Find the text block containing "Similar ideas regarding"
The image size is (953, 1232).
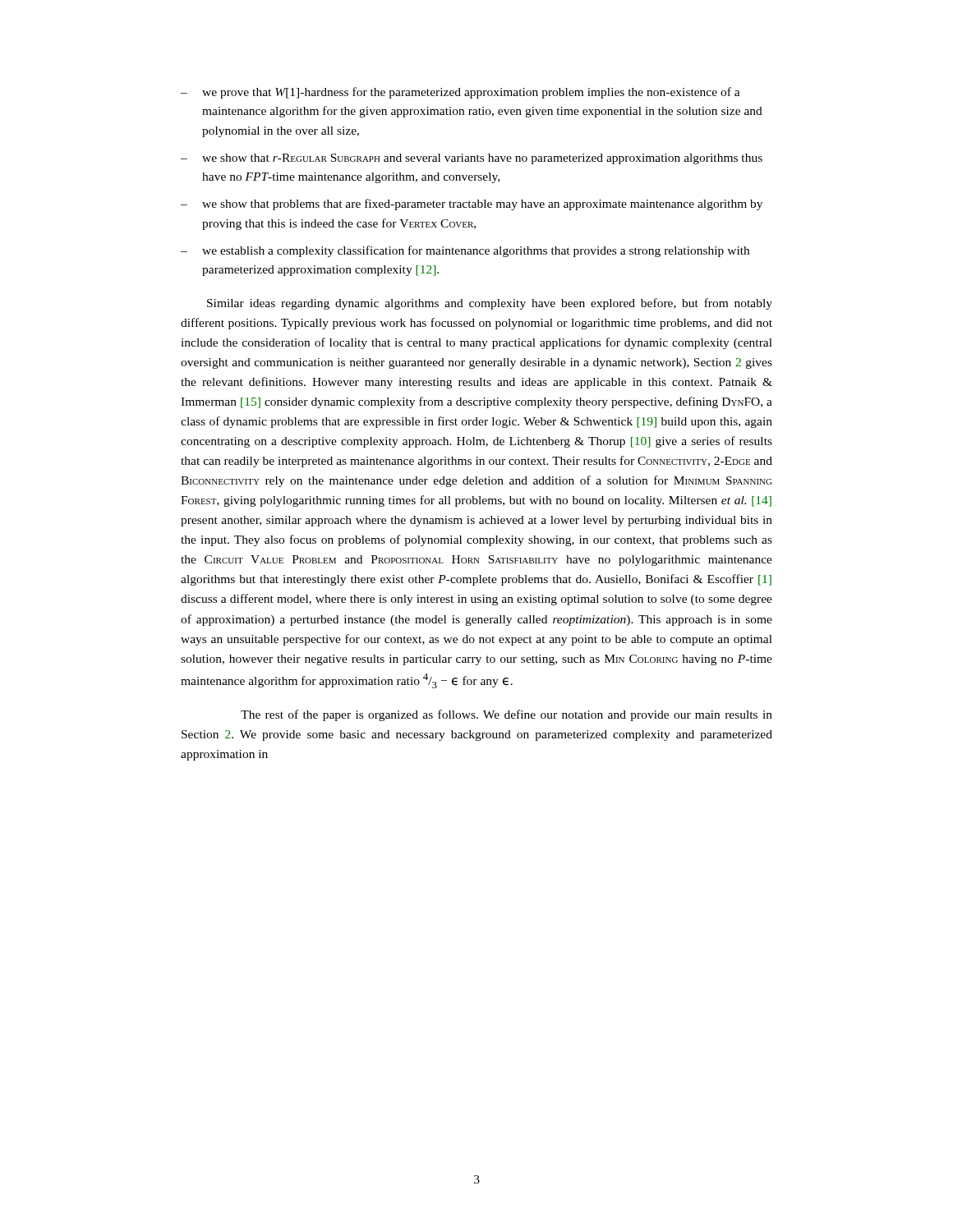[x=476, y=493]
